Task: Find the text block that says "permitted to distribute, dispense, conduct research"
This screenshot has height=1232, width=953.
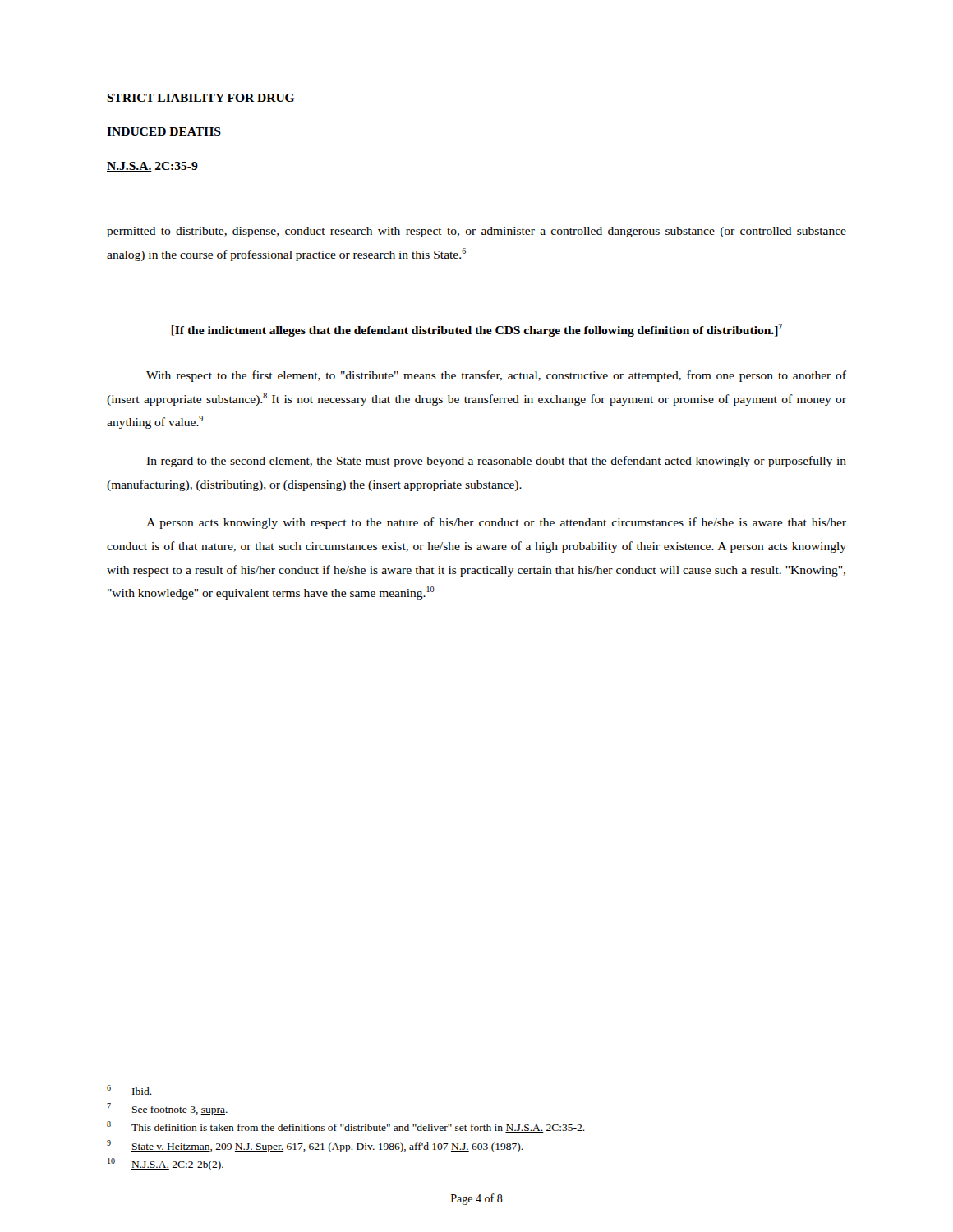Action: coord(476,242)
